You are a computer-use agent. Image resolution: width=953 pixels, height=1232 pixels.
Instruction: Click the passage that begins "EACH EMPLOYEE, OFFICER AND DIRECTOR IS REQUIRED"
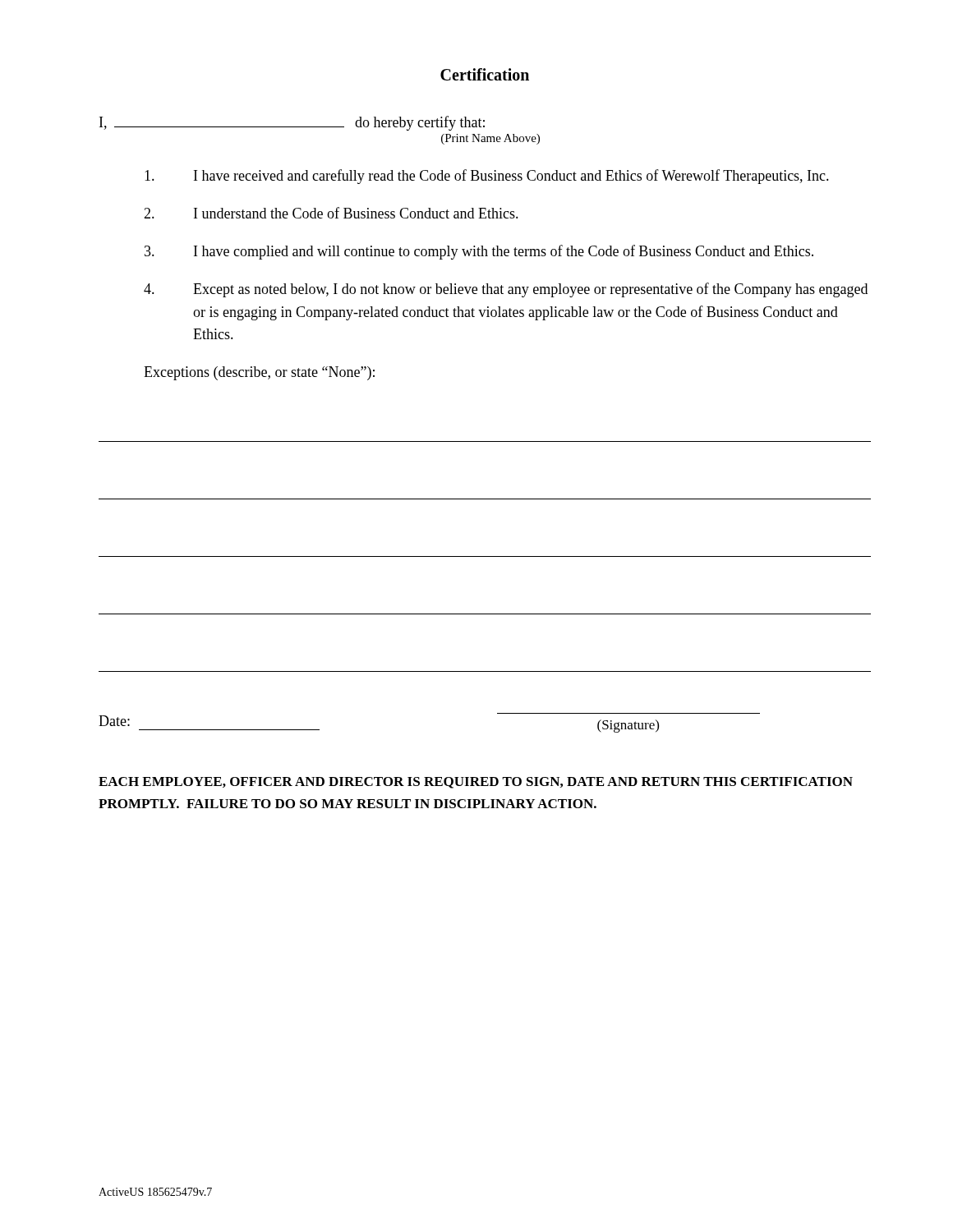point(476,793)
